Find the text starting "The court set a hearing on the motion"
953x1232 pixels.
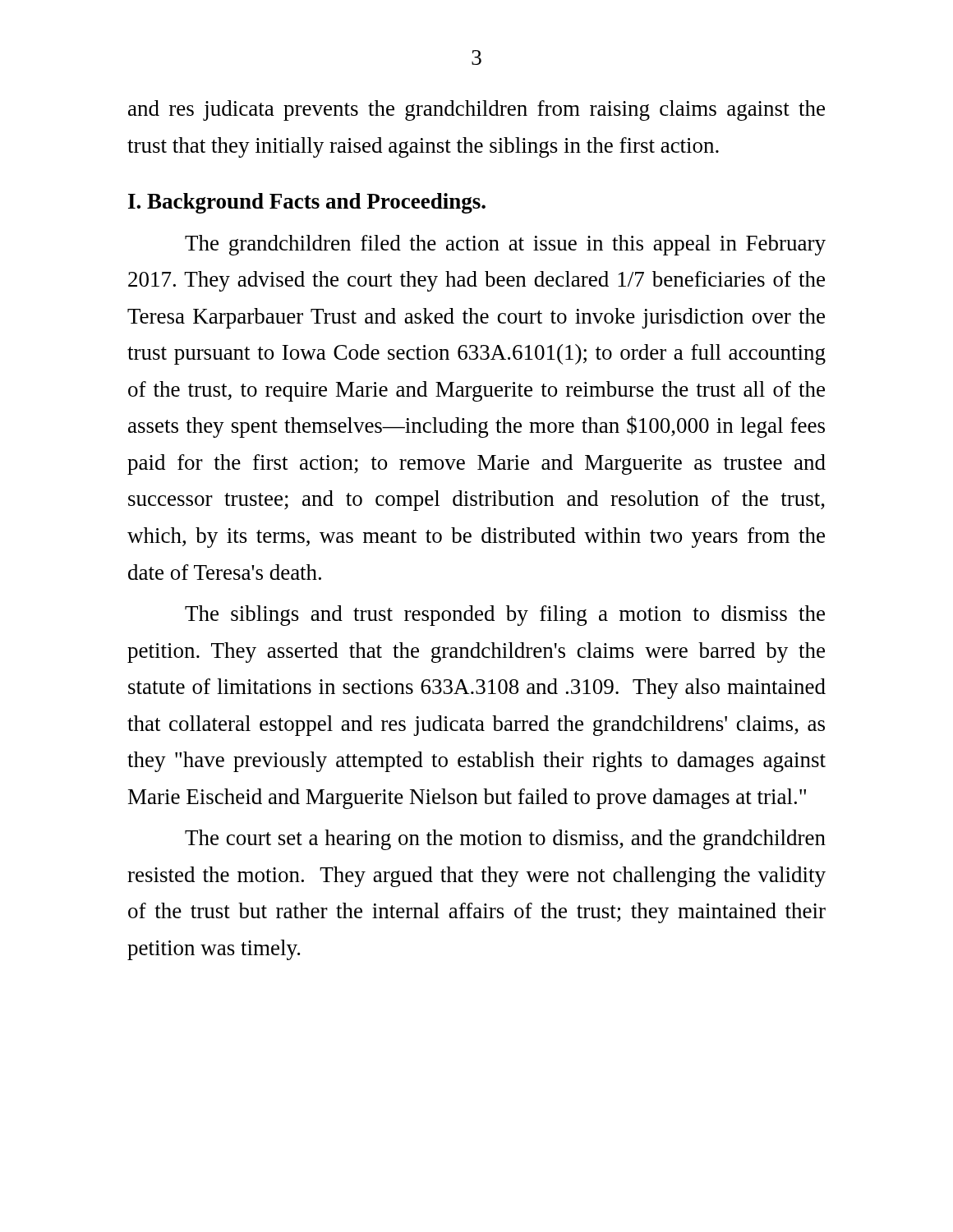point(476,893)
